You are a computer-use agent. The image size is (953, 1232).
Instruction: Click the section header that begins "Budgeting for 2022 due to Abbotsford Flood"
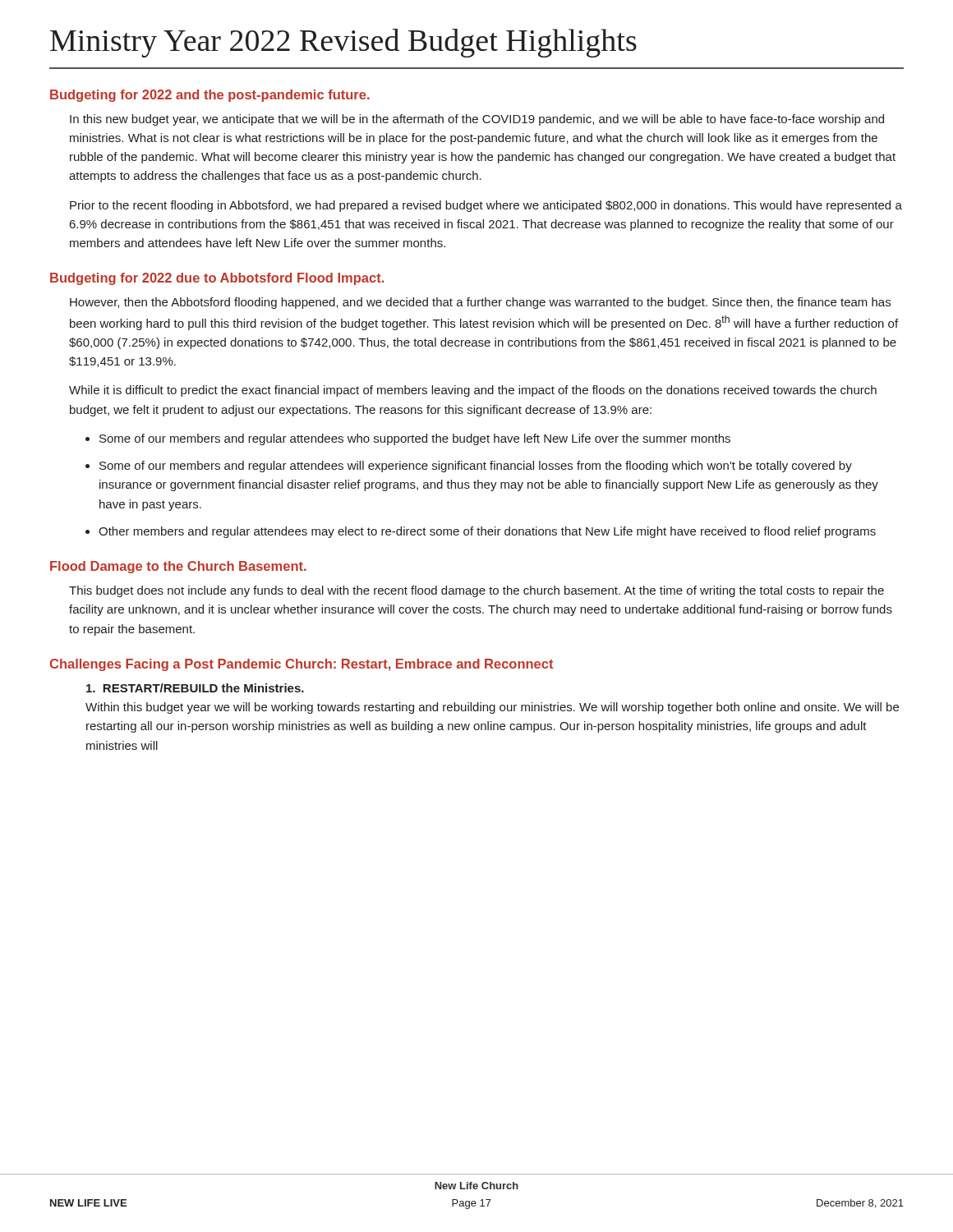[217, 278]
